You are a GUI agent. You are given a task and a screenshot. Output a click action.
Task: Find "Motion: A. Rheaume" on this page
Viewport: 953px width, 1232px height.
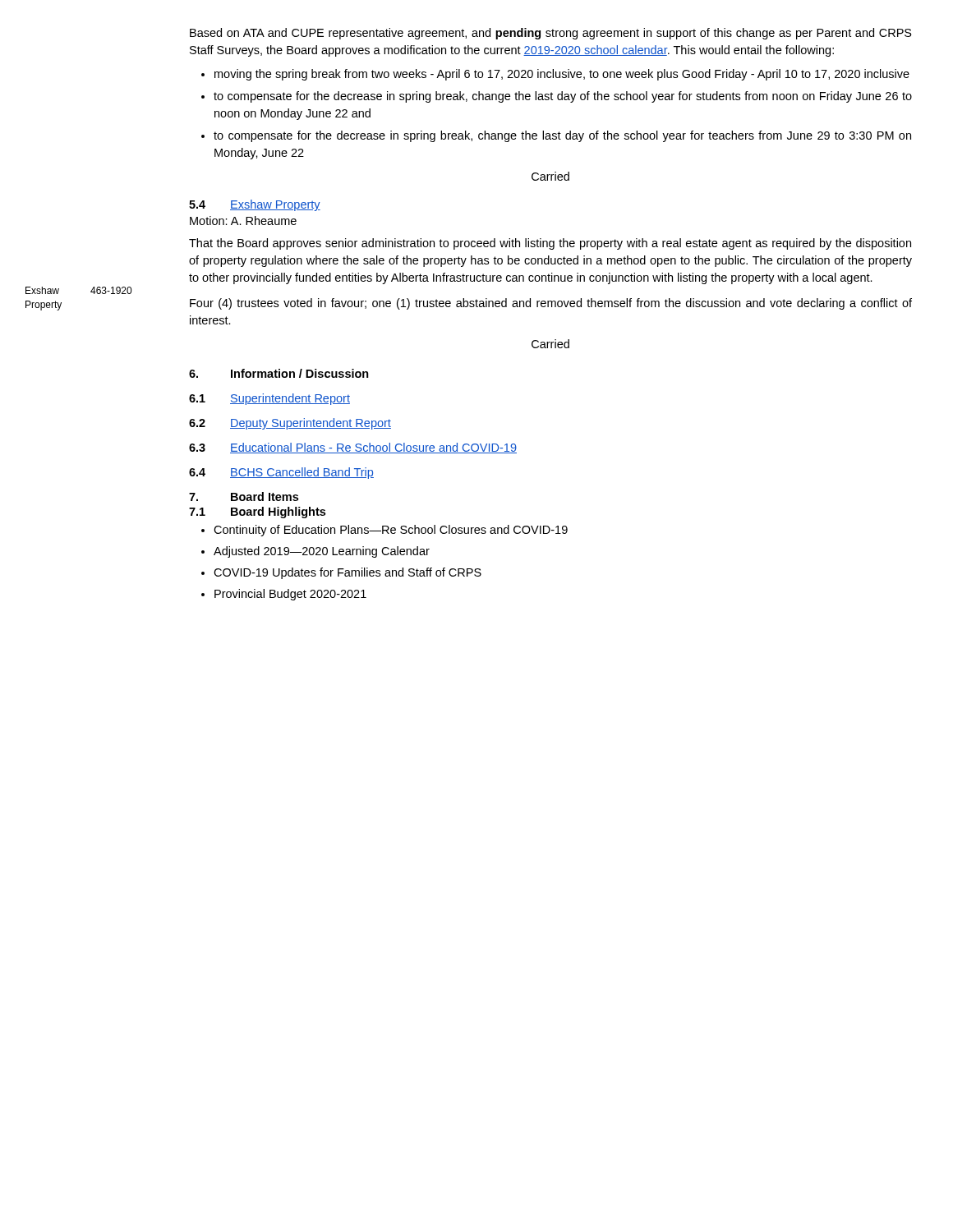tap(243, 221)
